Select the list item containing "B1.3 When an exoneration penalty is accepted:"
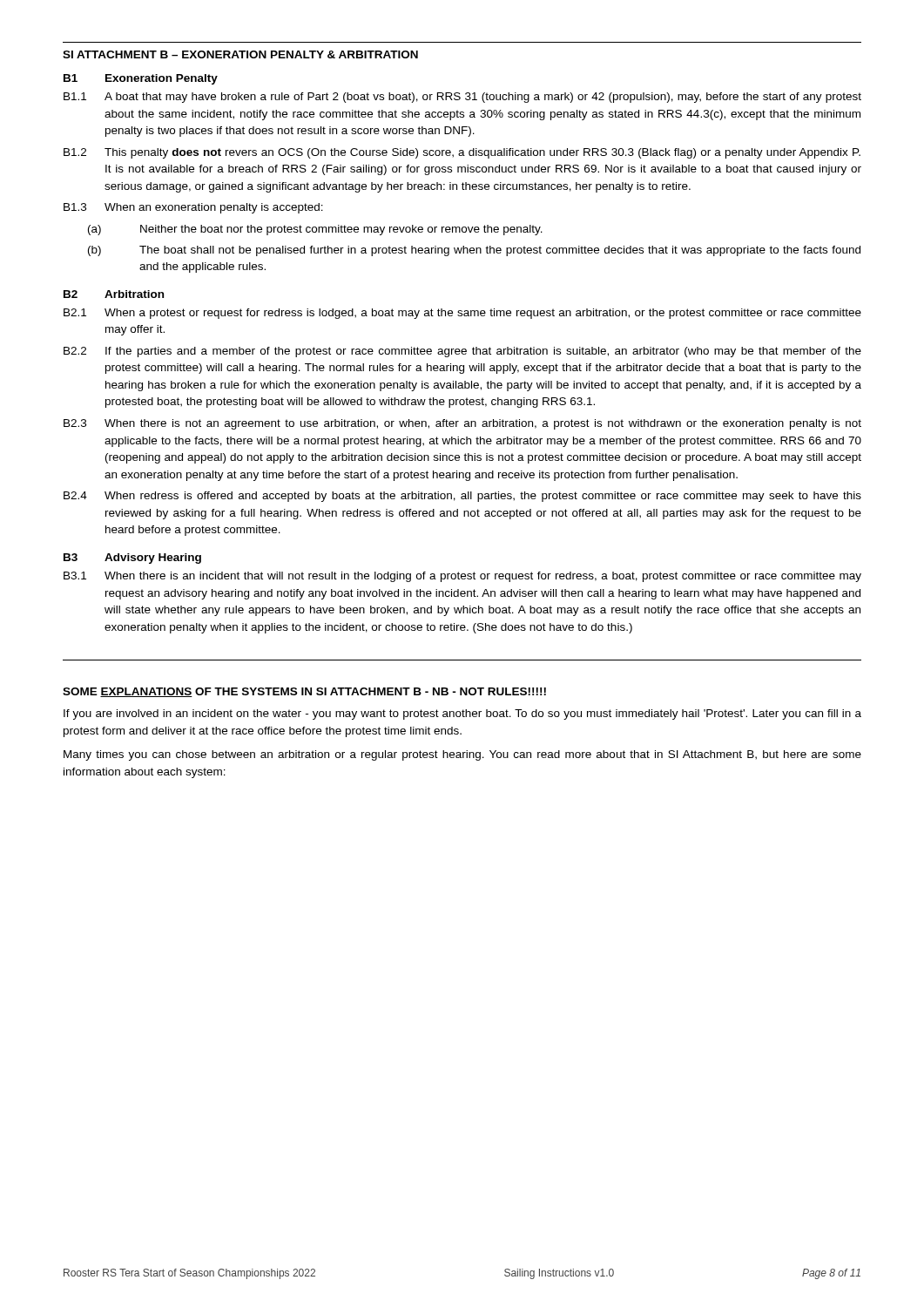 click(193, 208)
